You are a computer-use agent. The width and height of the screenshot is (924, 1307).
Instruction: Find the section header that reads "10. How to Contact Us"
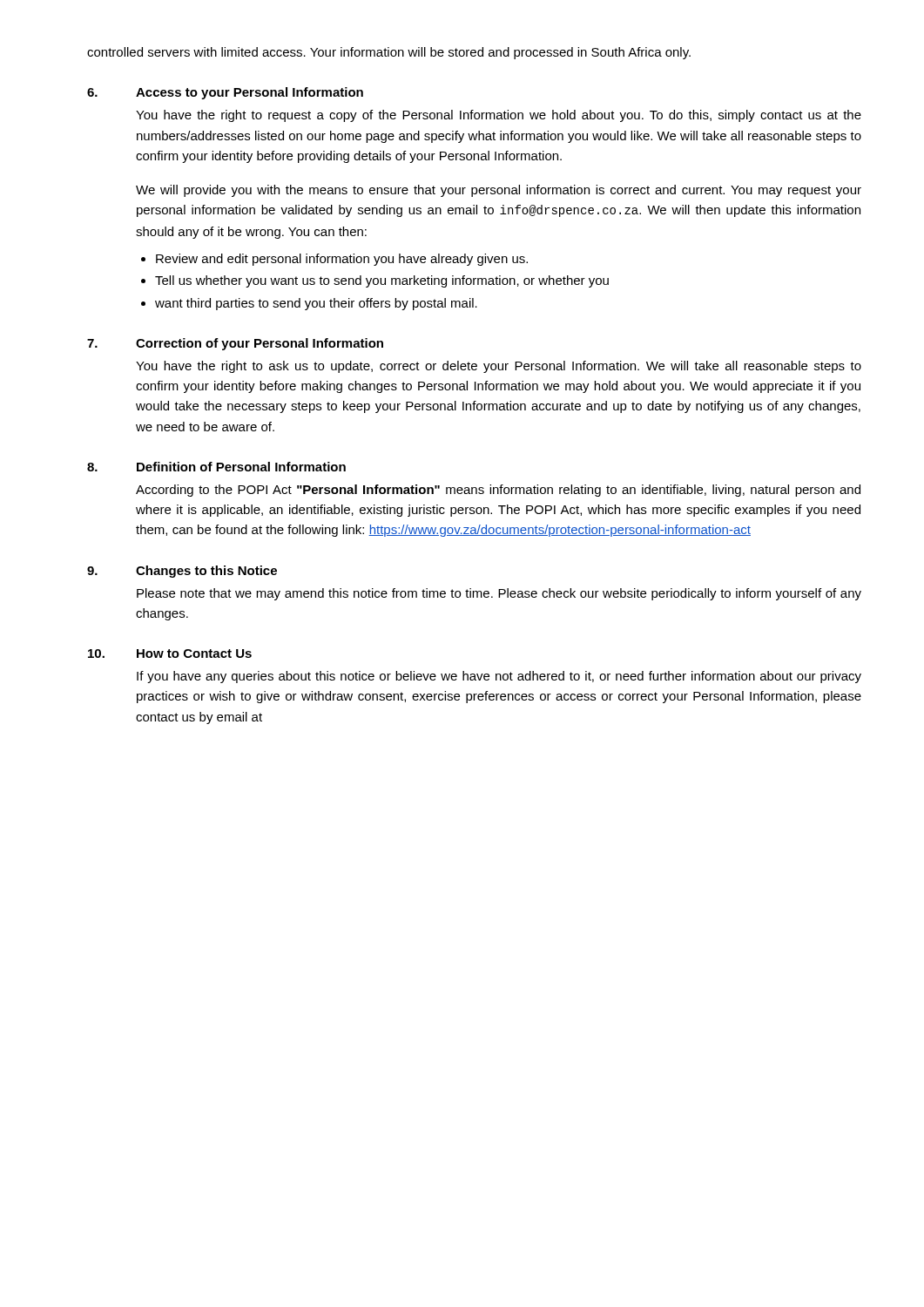[170, 653]
